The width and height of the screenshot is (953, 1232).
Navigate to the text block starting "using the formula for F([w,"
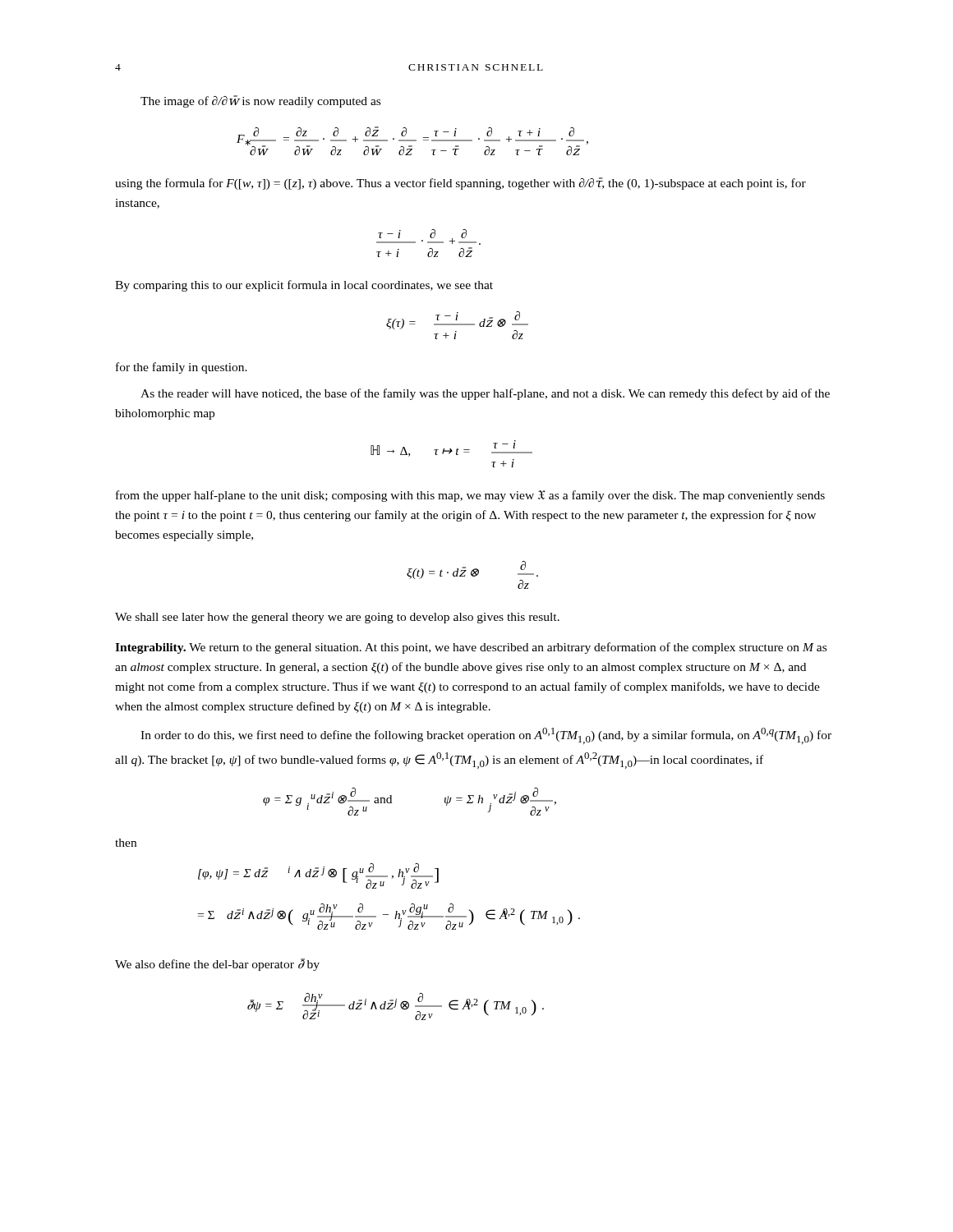[x=460, y=193]
